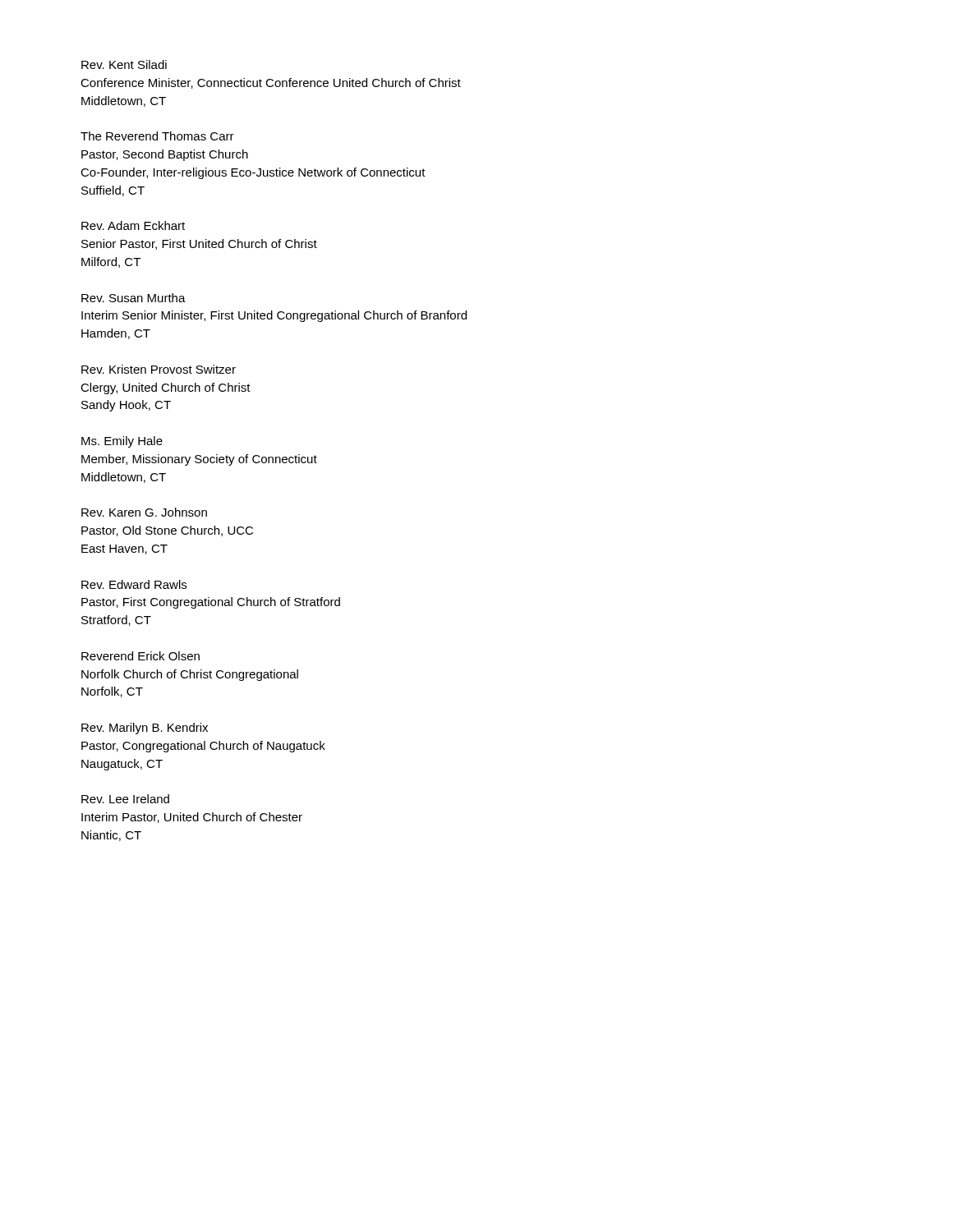
Task: Locate the text block containing "Rev. Lee Ireland Interim Pastor, United Church"
Action: (x=125, y=799)
